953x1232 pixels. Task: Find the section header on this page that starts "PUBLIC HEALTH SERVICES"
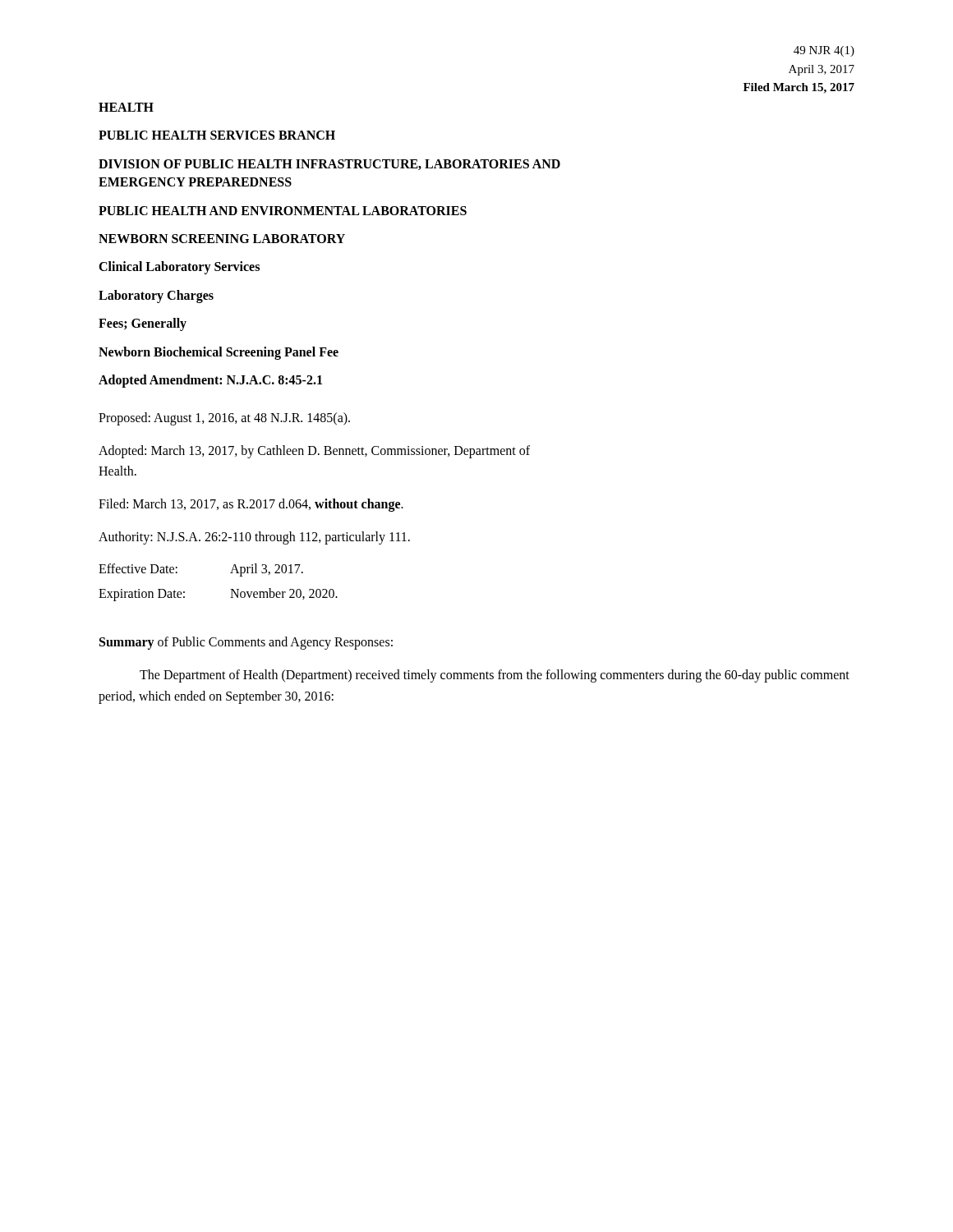pyautogui.click(x=217, y=135)
